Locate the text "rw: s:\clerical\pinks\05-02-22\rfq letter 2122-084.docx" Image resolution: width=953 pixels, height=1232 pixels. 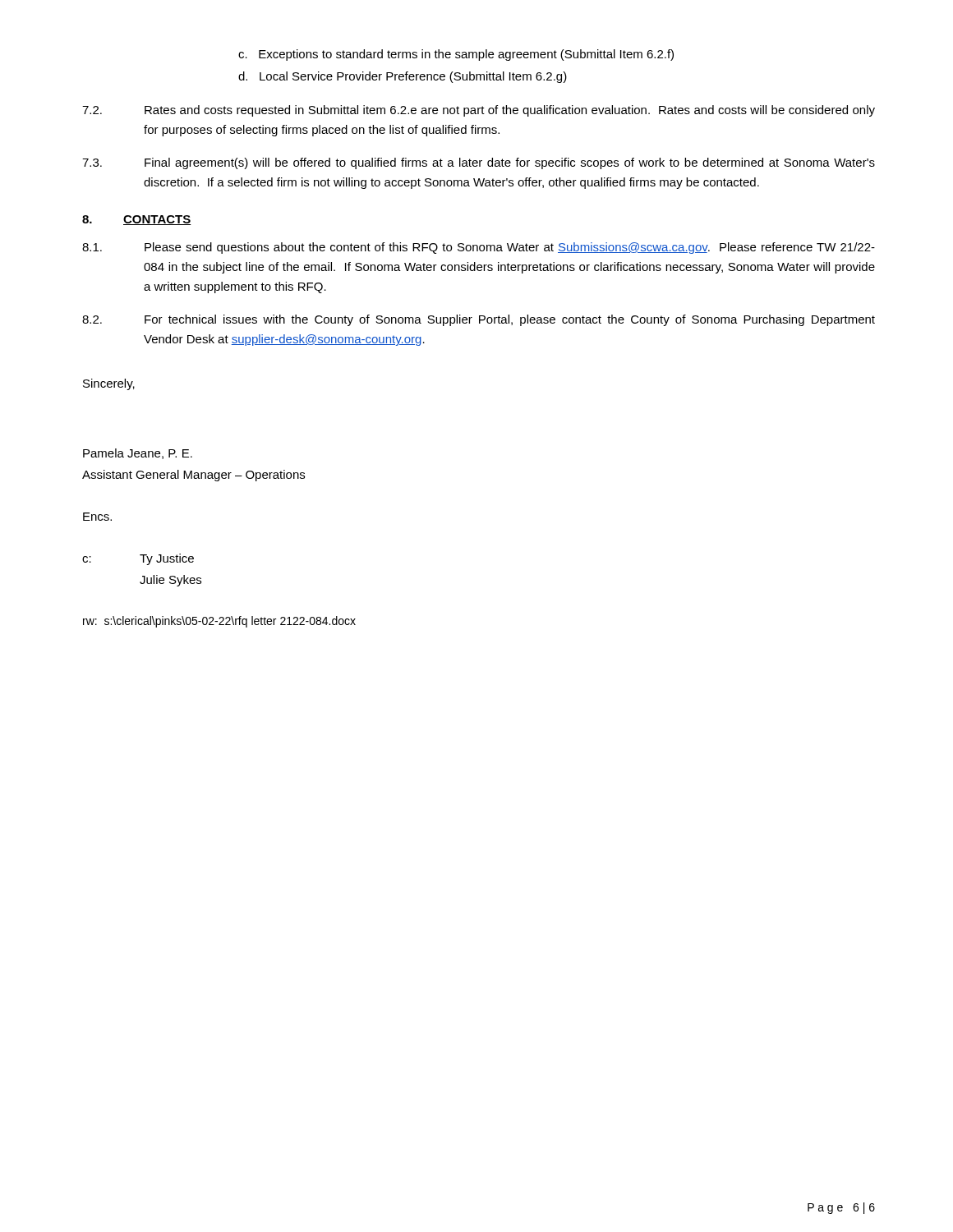tap(219, 621)
